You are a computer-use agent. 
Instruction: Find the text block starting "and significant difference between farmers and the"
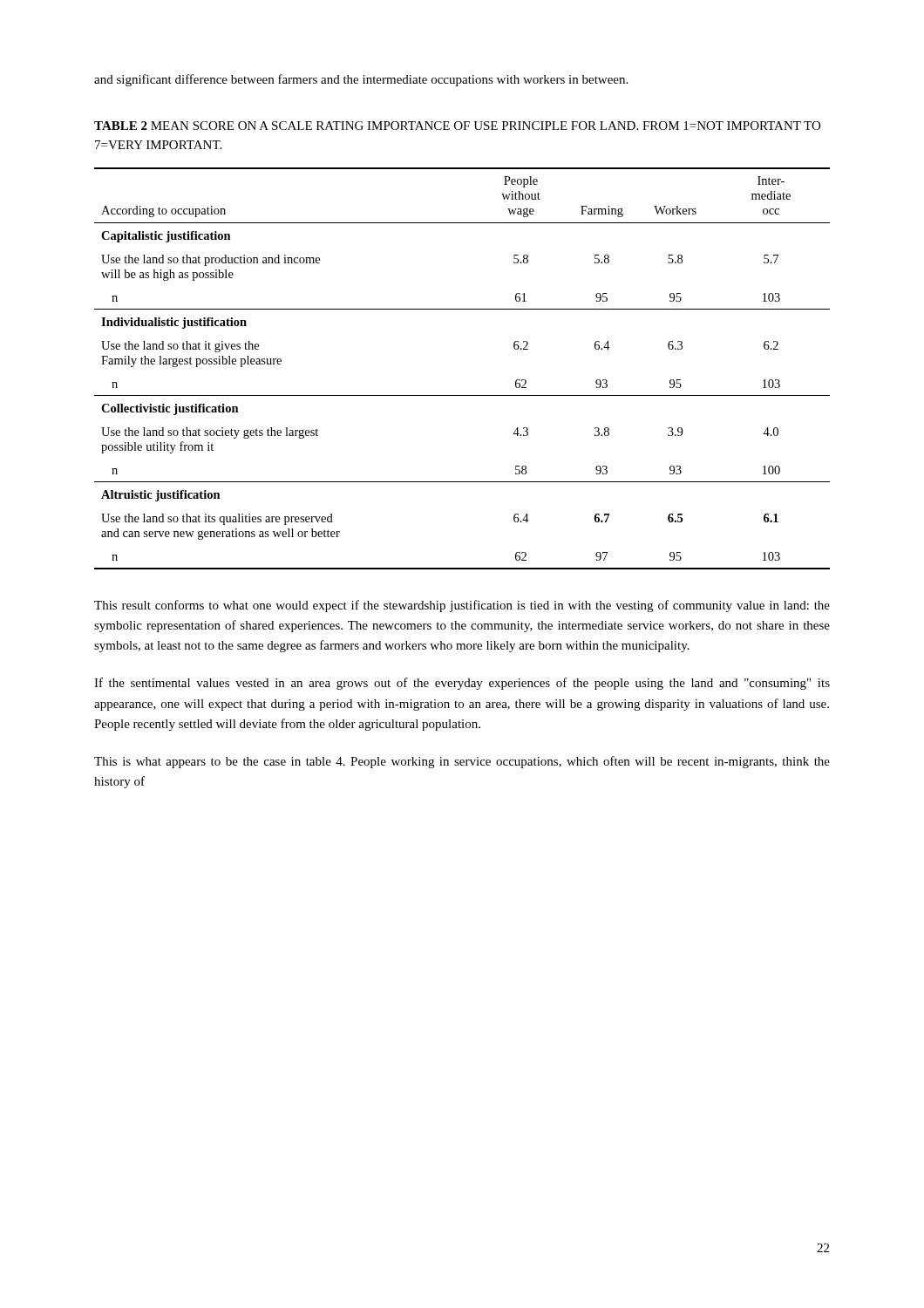361,79
